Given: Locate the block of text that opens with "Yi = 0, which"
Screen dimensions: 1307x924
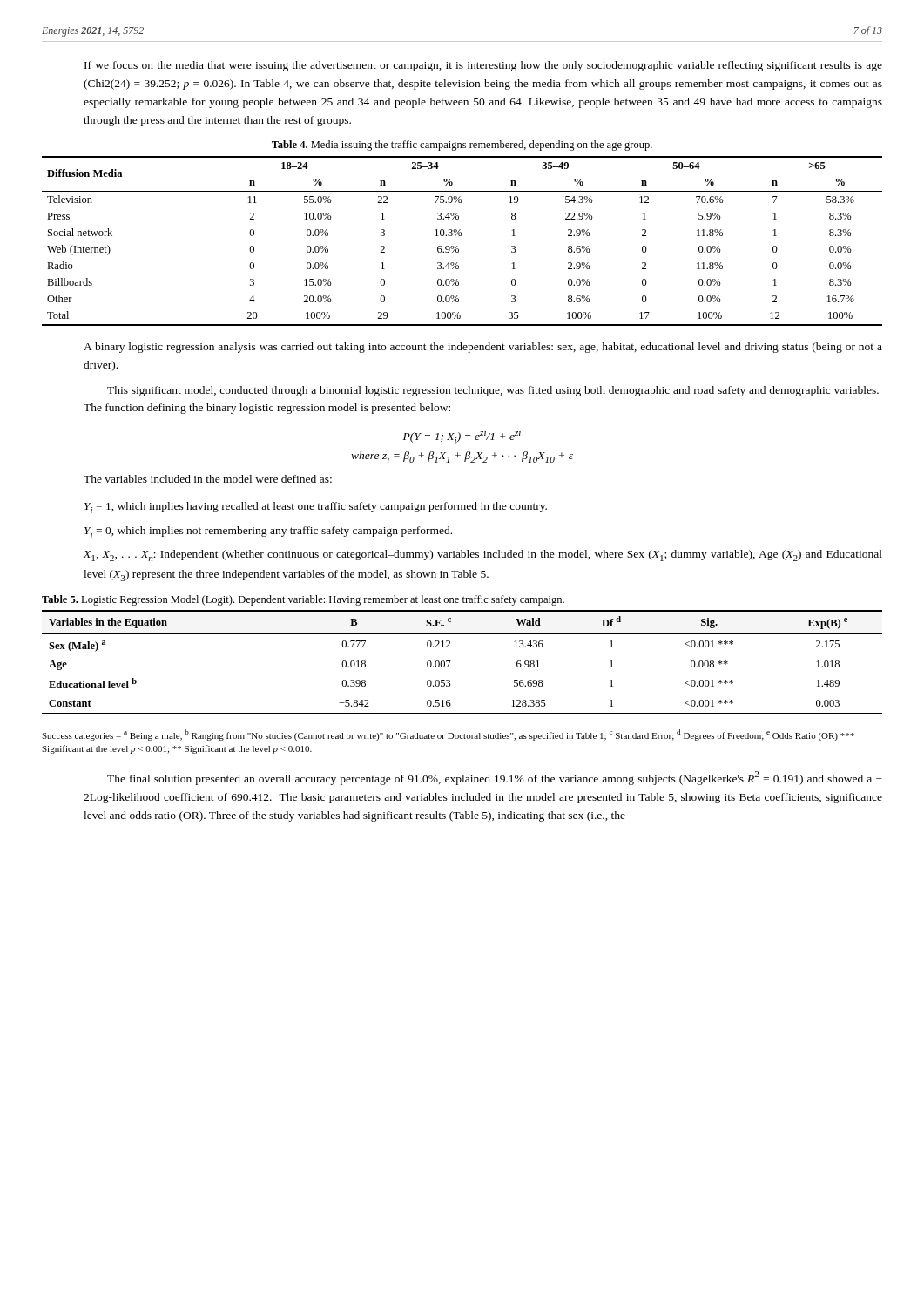Looking at the screenshot, I should click(268, 531).
